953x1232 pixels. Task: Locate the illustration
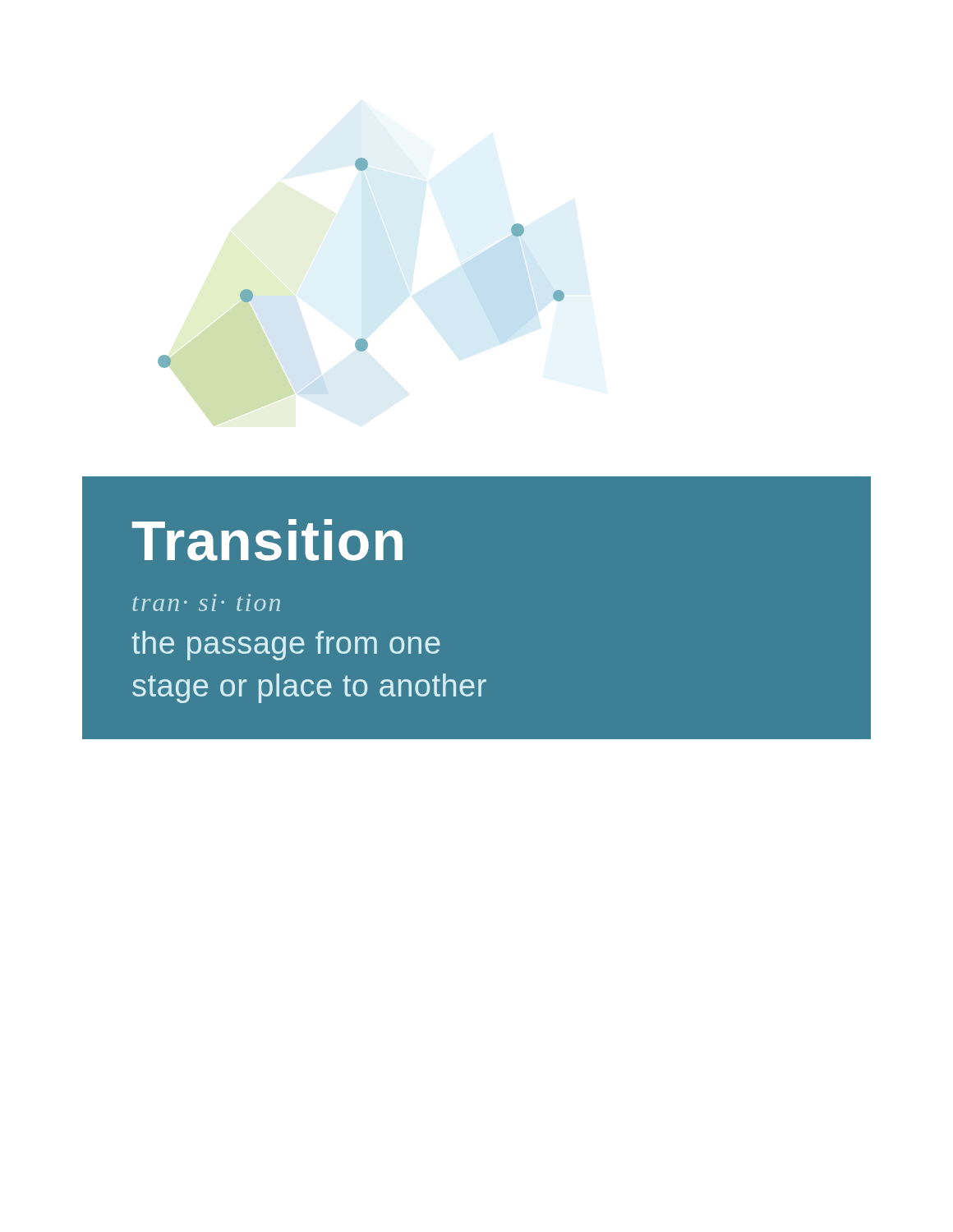[x=361, y=263]
